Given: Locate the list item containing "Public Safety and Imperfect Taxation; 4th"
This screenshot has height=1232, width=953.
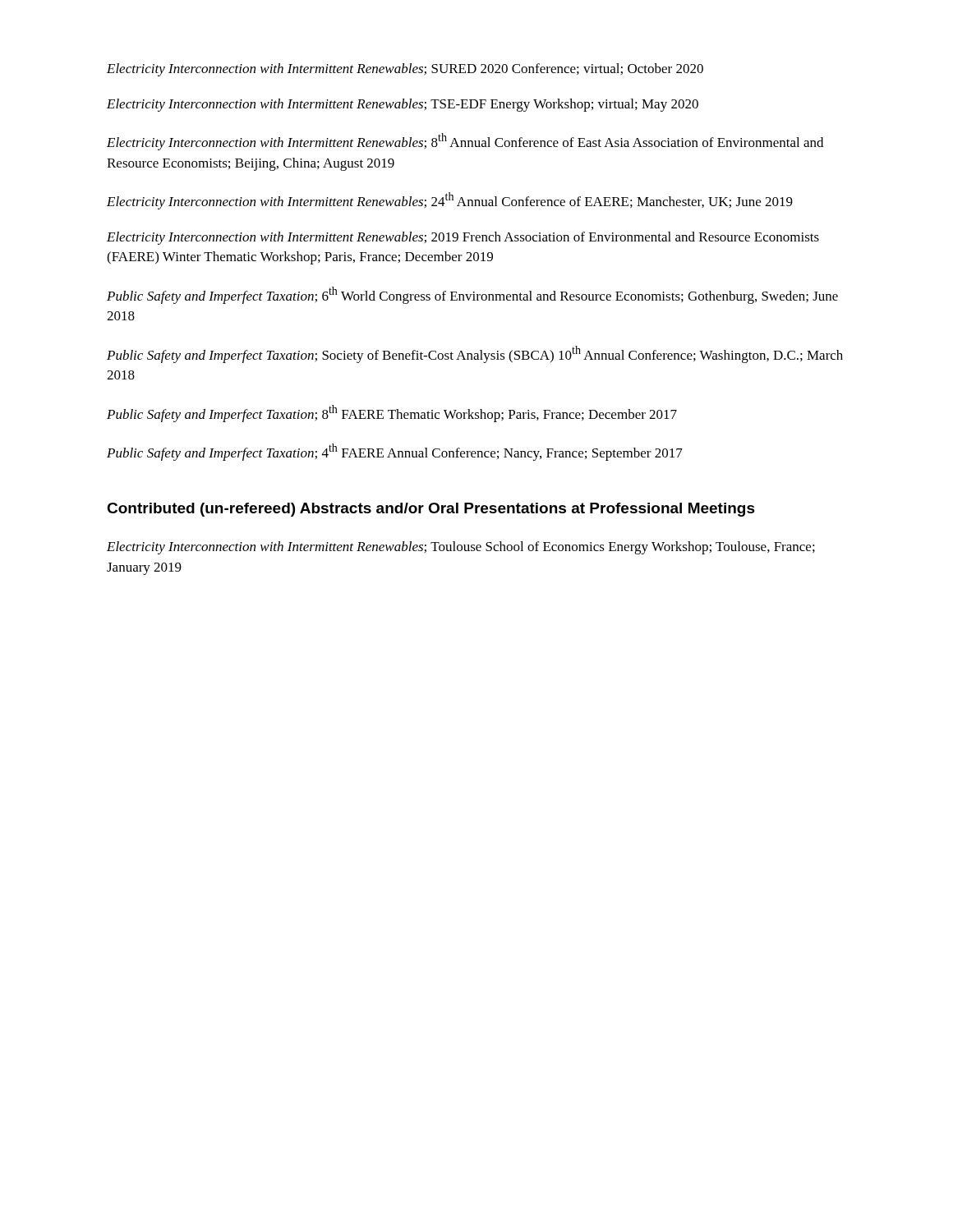Looking at the screenshot, I should click(x=395, y=451).
